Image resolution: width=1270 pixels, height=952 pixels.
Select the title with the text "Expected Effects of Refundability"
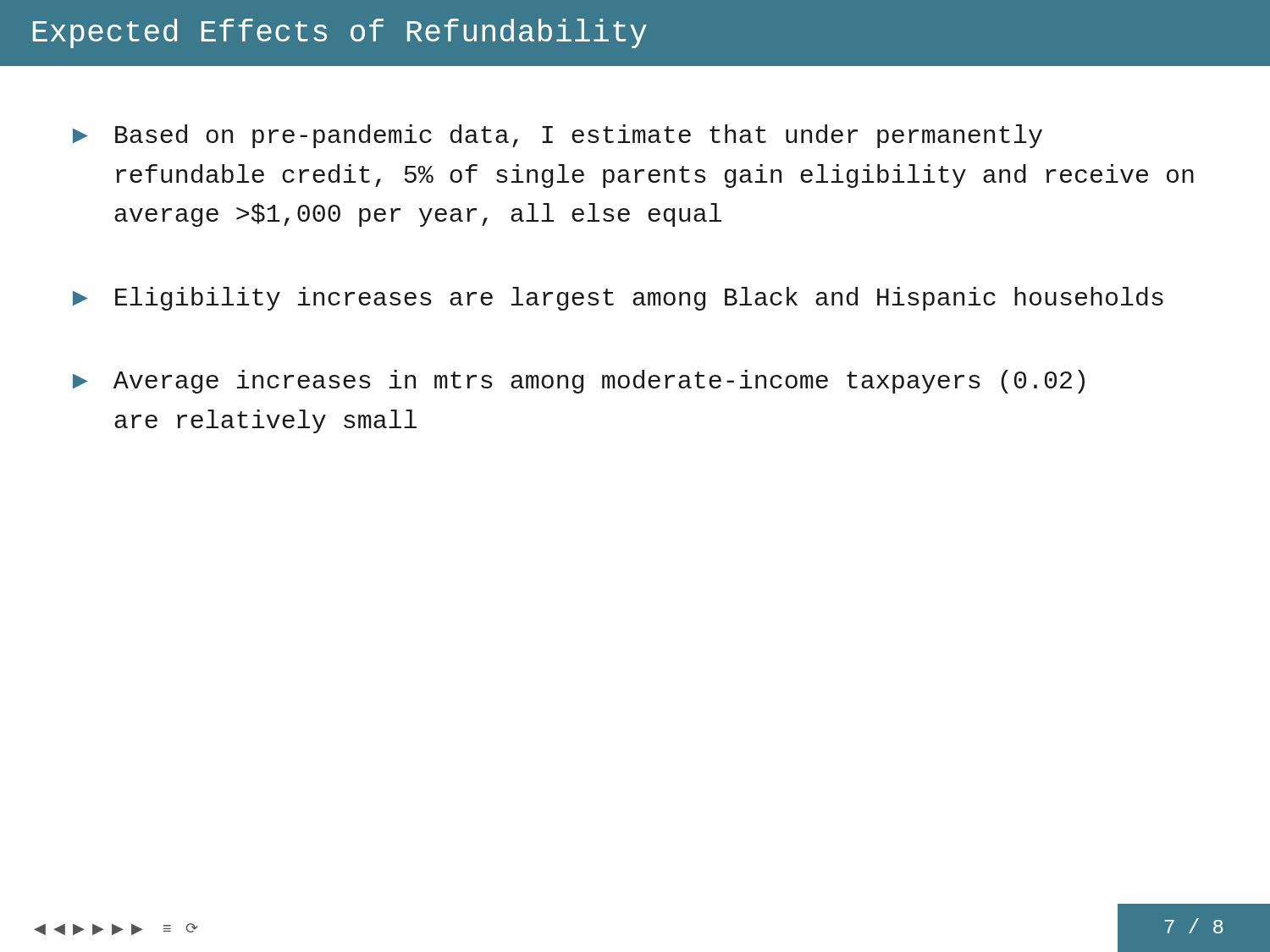coord(339,33)
